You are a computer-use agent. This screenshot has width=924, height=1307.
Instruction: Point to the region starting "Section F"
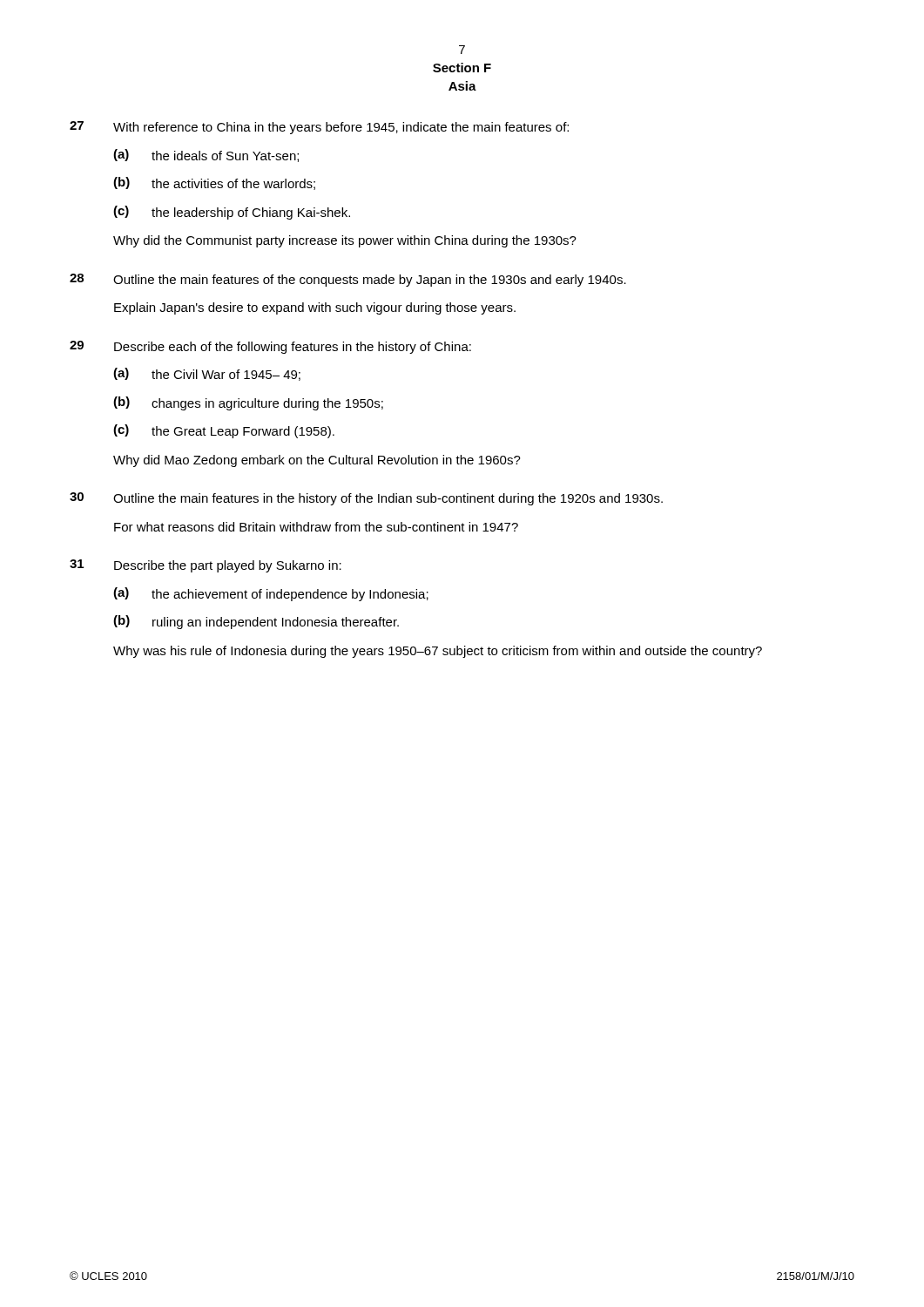tap(462, 68)
